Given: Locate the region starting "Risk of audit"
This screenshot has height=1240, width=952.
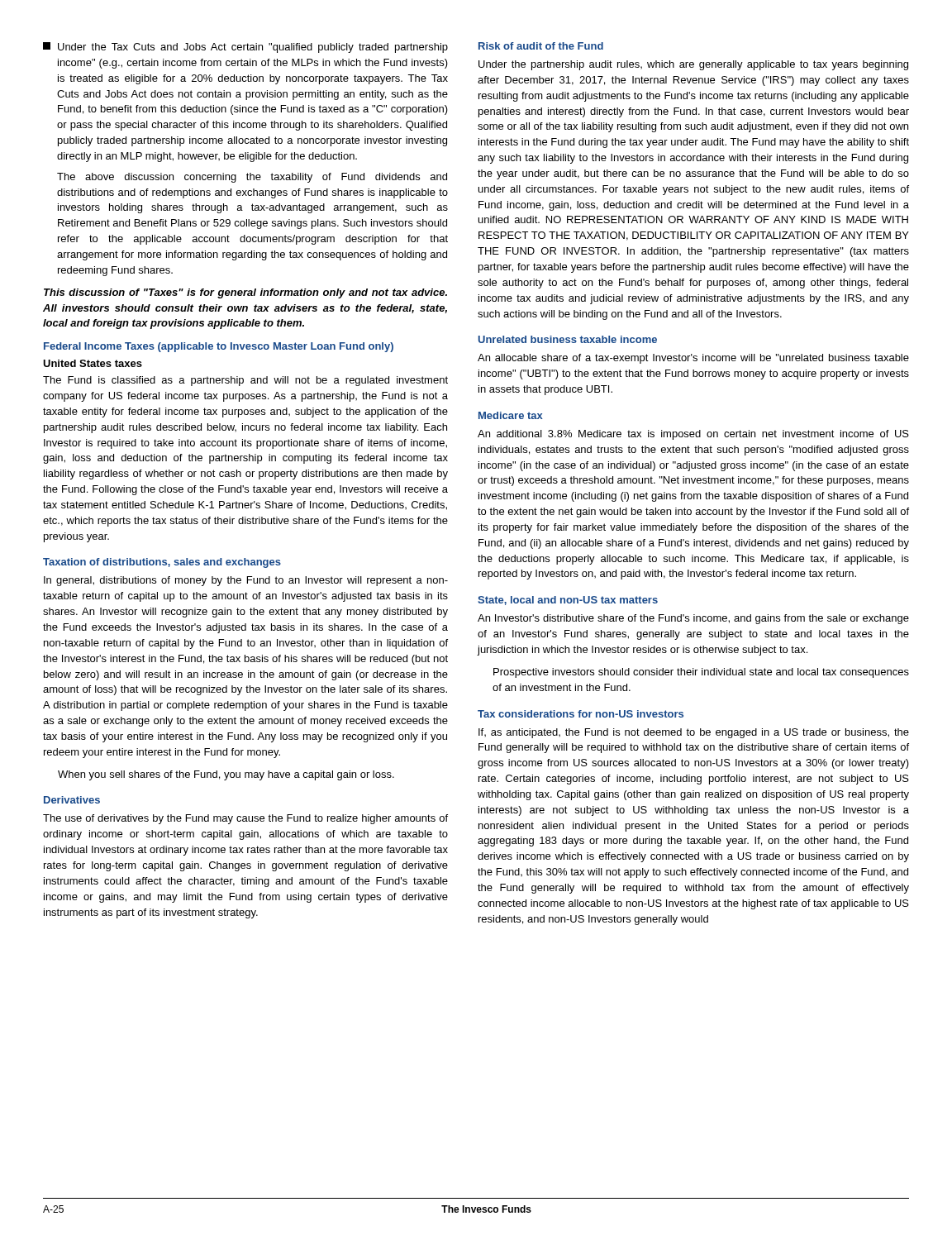Looking at the screenshot, I should coord(541,46).
